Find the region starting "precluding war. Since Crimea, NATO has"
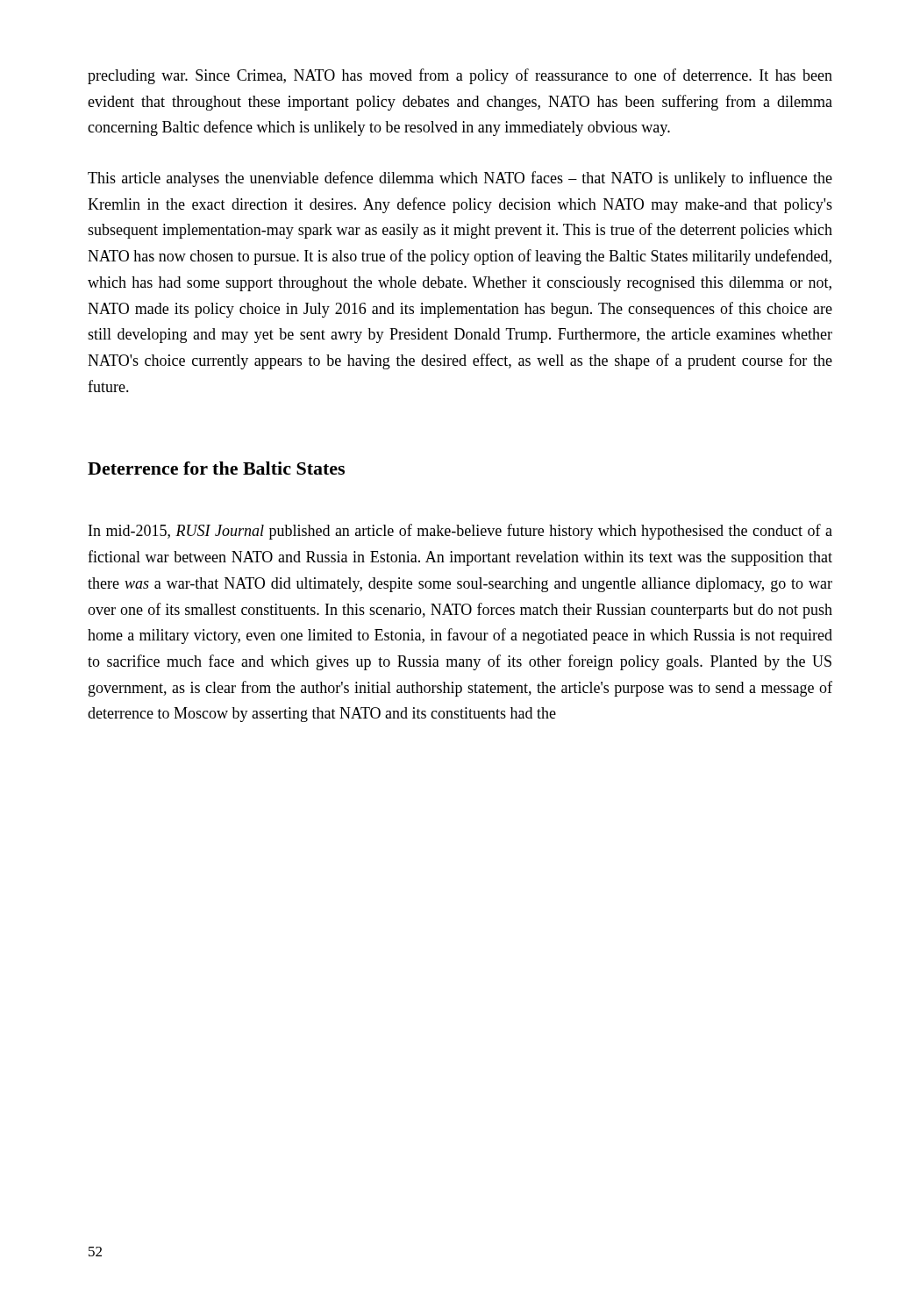 point(460,102)
